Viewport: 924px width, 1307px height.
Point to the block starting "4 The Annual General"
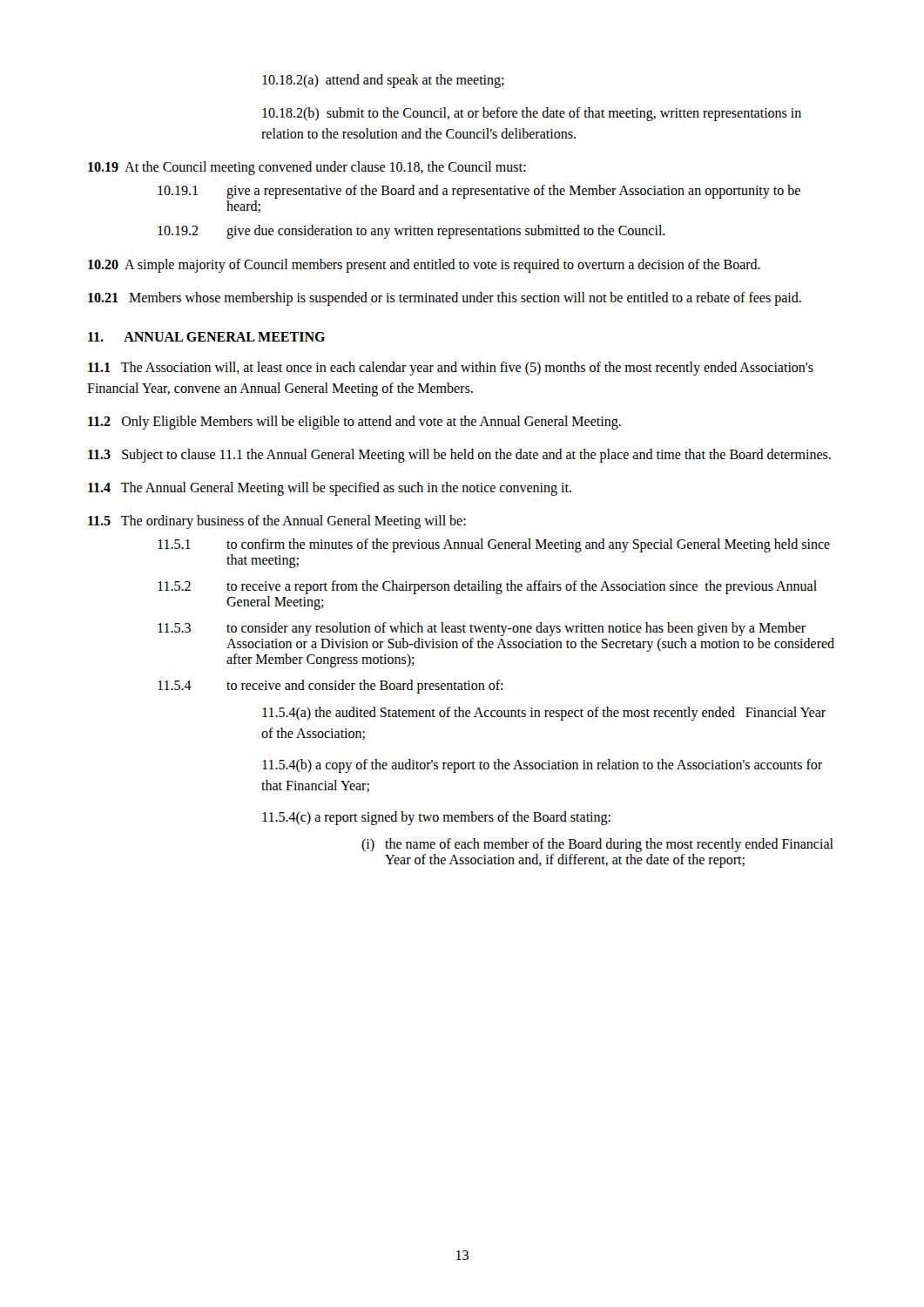pos(330,488)
